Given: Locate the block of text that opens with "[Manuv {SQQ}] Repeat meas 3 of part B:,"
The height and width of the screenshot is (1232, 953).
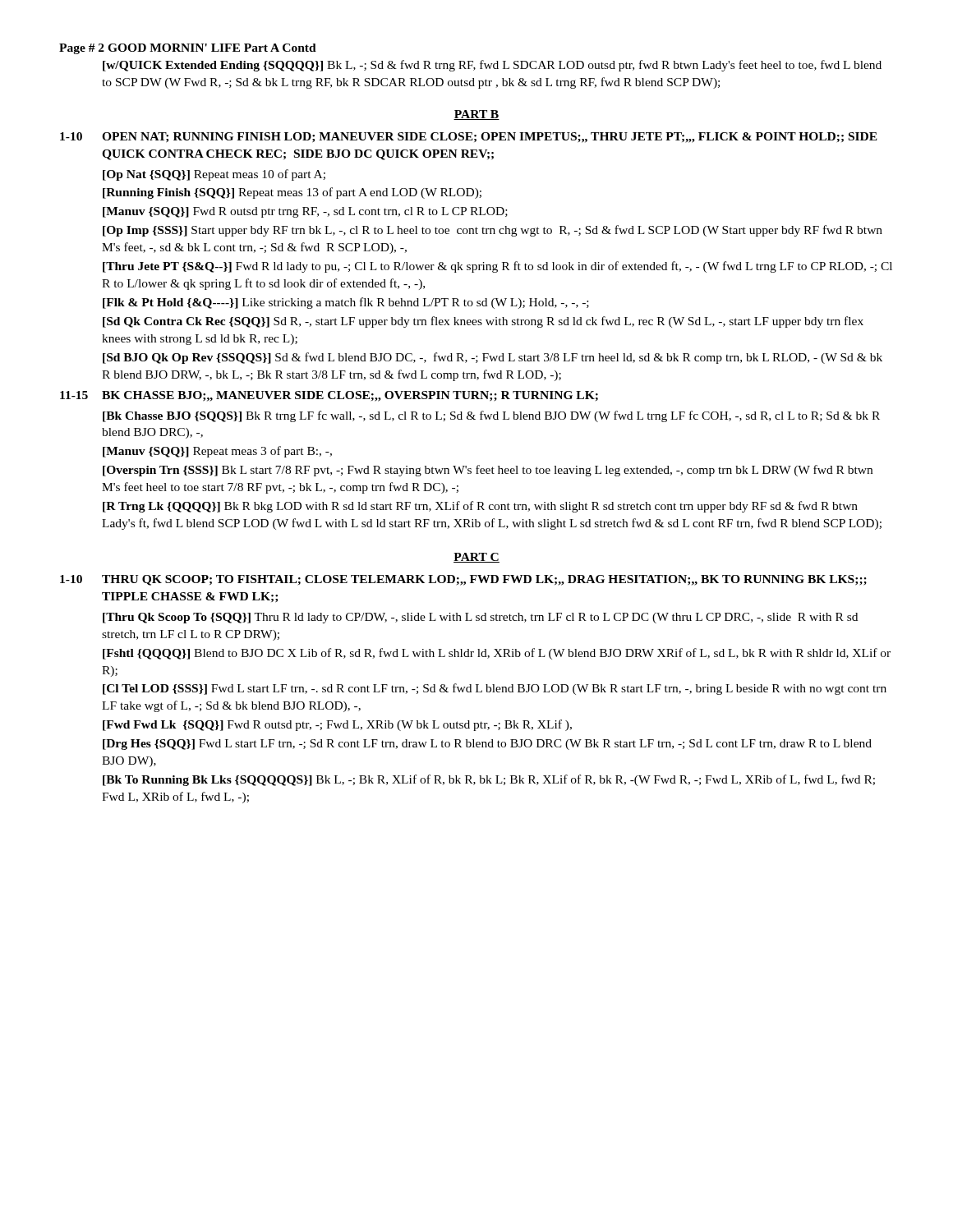Looking at the screenshot, I should [217, 451].
